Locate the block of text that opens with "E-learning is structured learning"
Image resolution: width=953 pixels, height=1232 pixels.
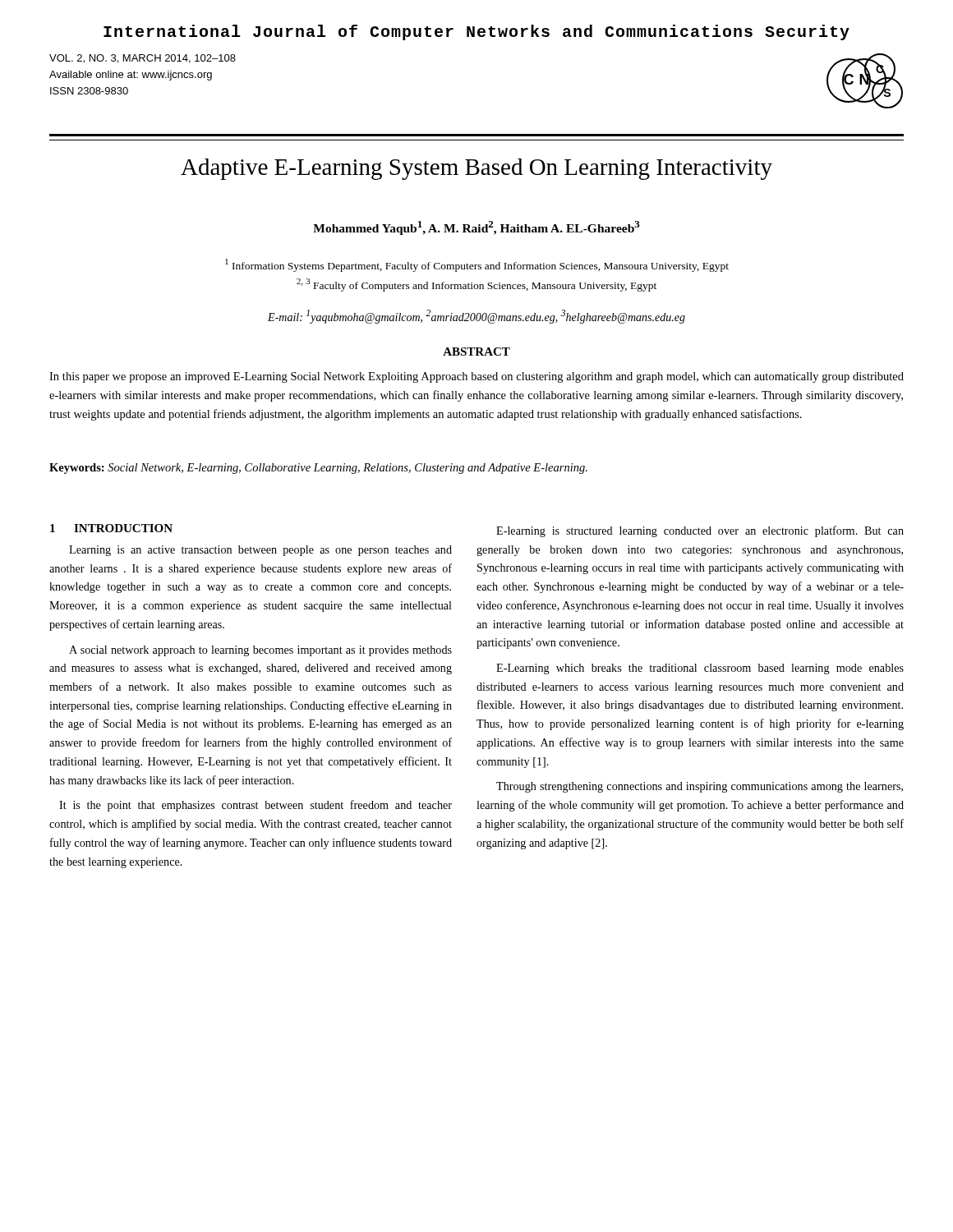690,687
